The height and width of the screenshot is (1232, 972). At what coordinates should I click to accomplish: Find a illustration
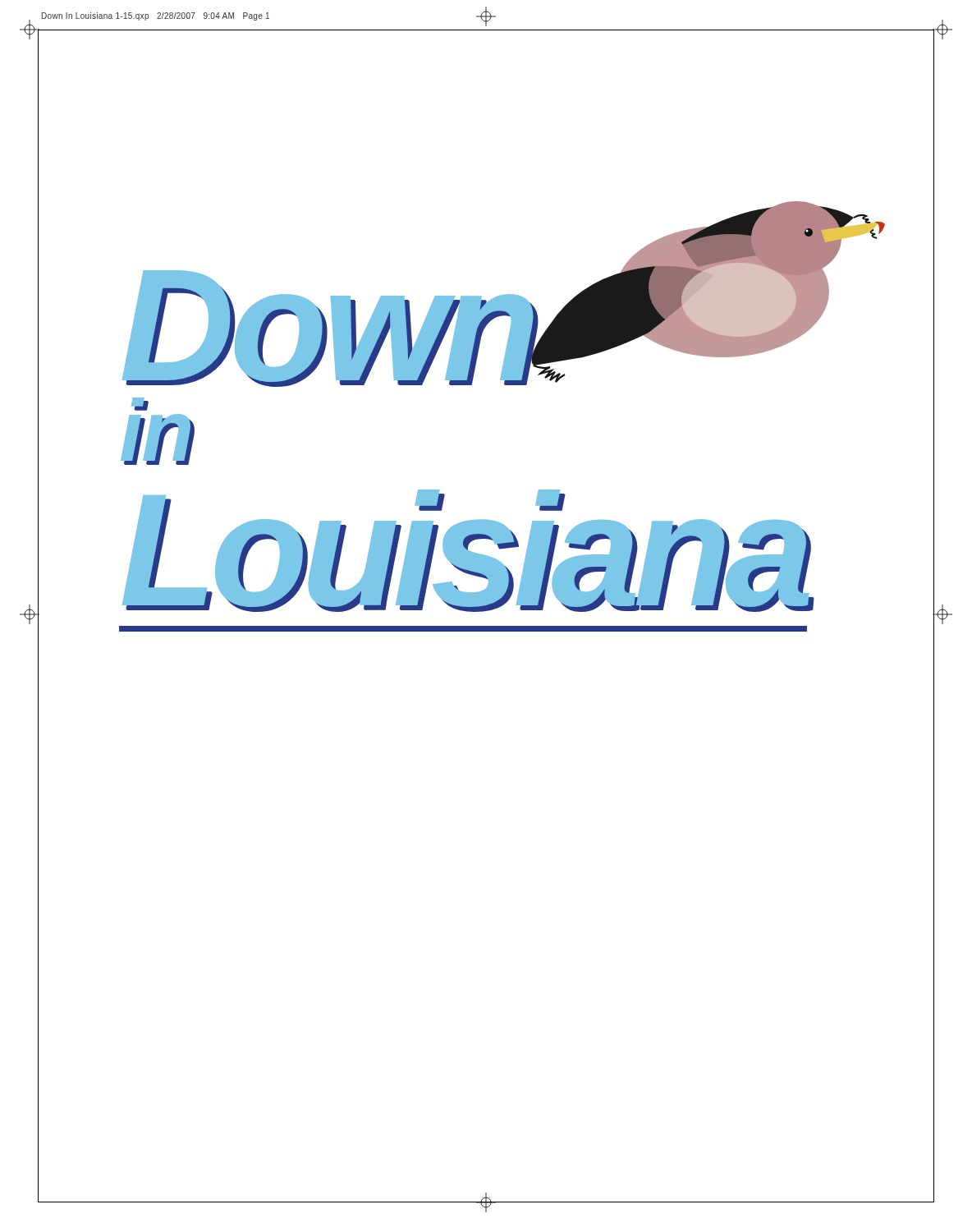686,275
